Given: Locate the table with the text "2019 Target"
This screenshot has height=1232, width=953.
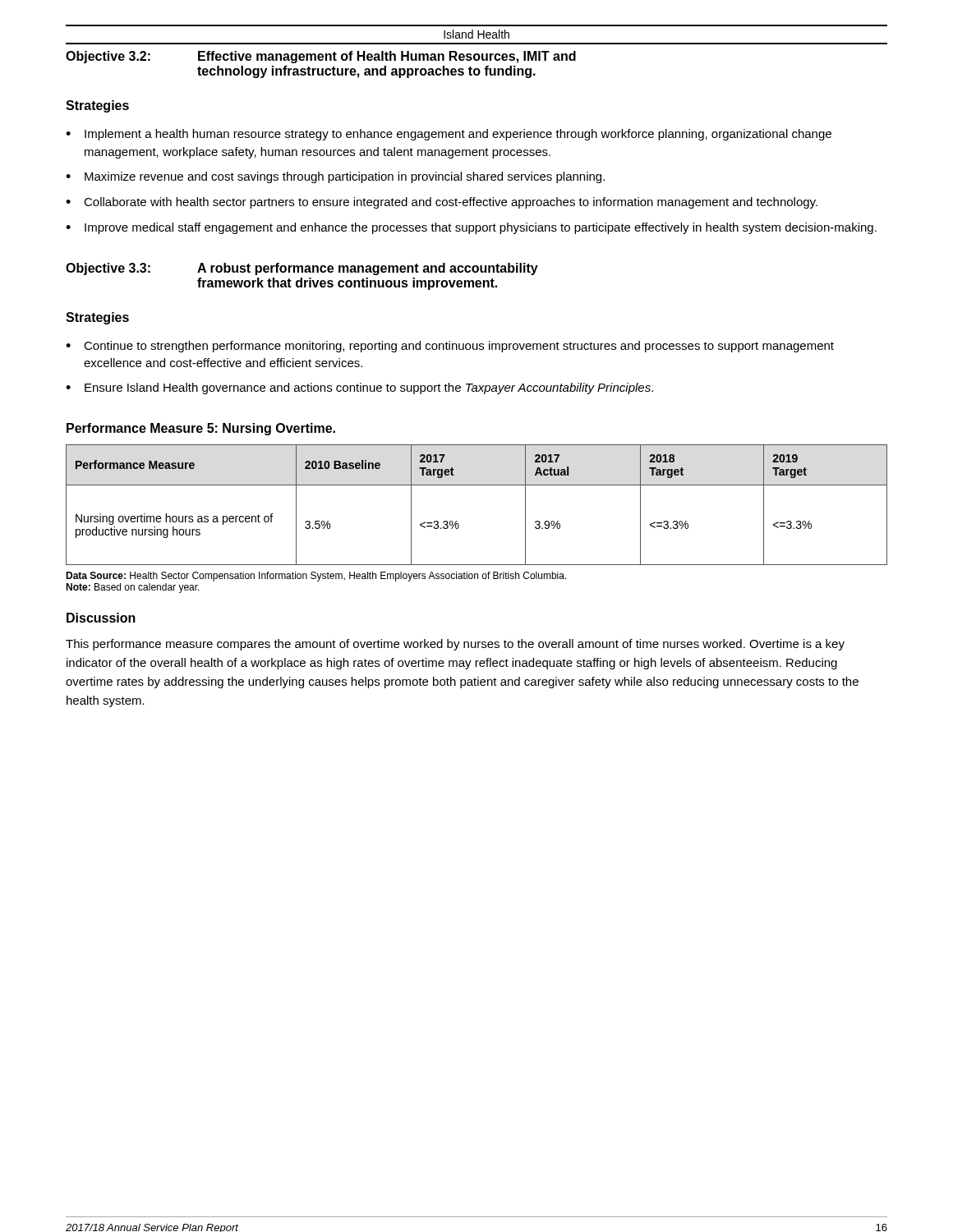Looking at the screenshot, I should click(476, 504).
